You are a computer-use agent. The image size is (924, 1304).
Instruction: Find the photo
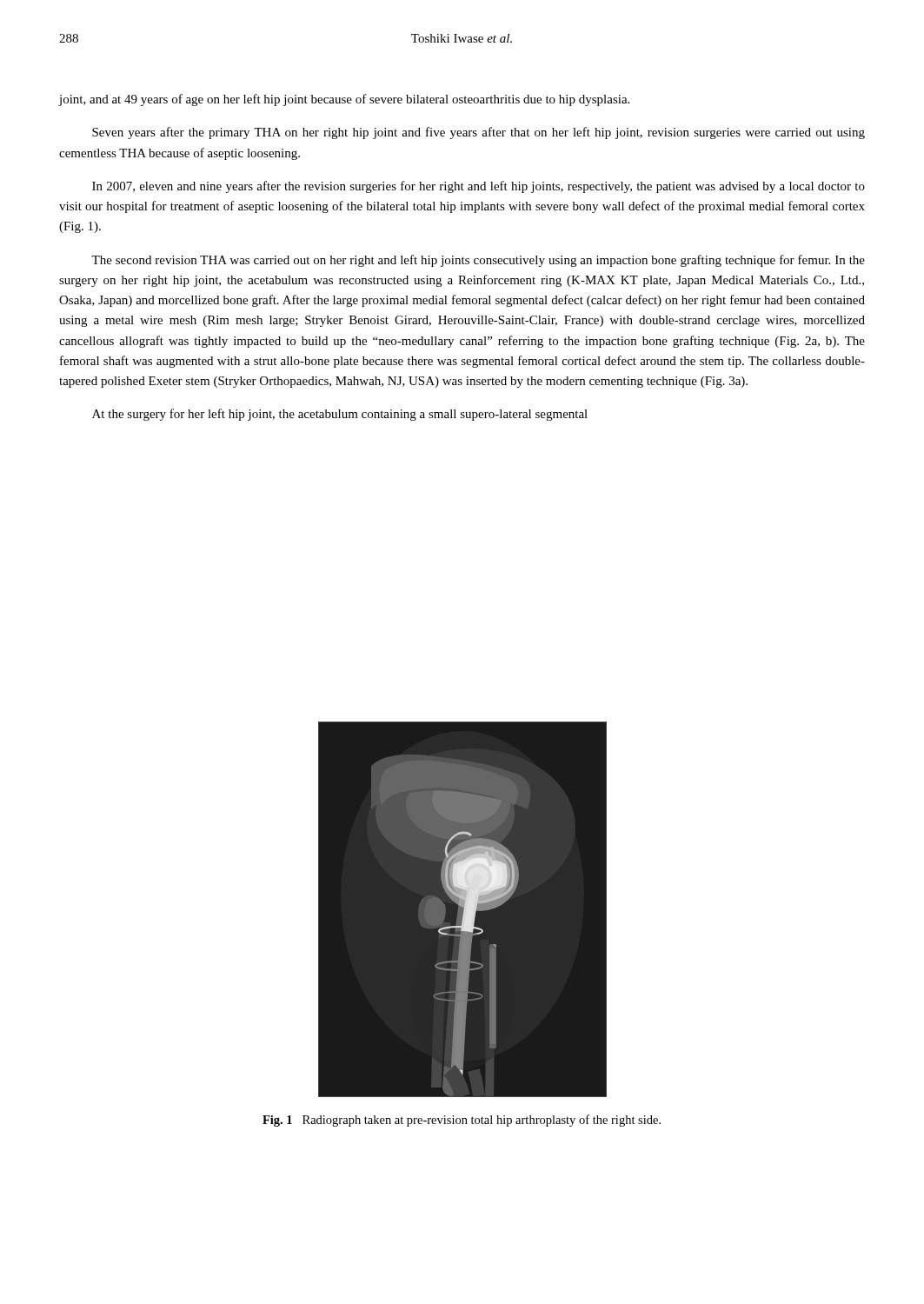click(462, 909)
